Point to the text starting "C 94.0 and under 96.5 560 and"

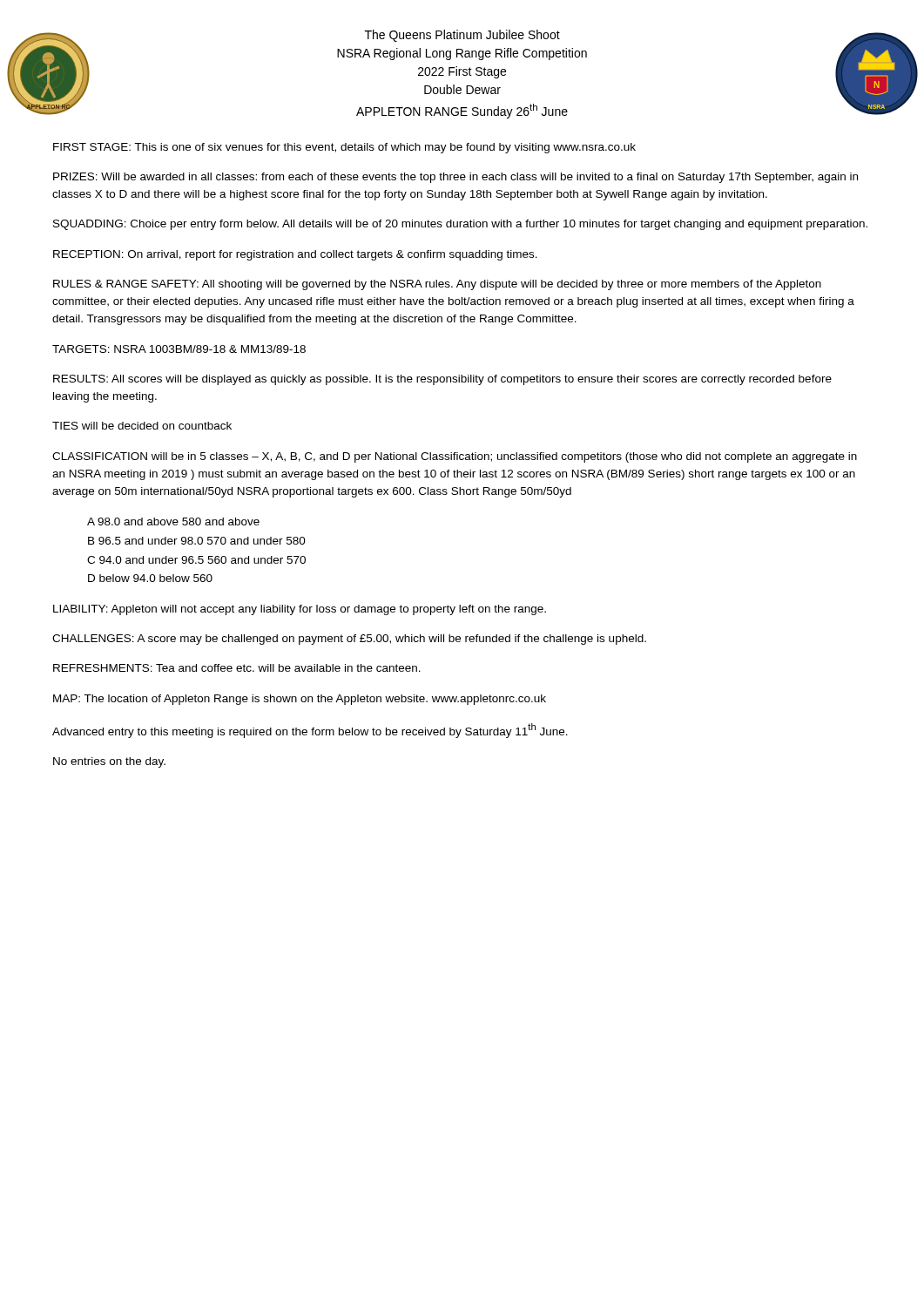197,560
